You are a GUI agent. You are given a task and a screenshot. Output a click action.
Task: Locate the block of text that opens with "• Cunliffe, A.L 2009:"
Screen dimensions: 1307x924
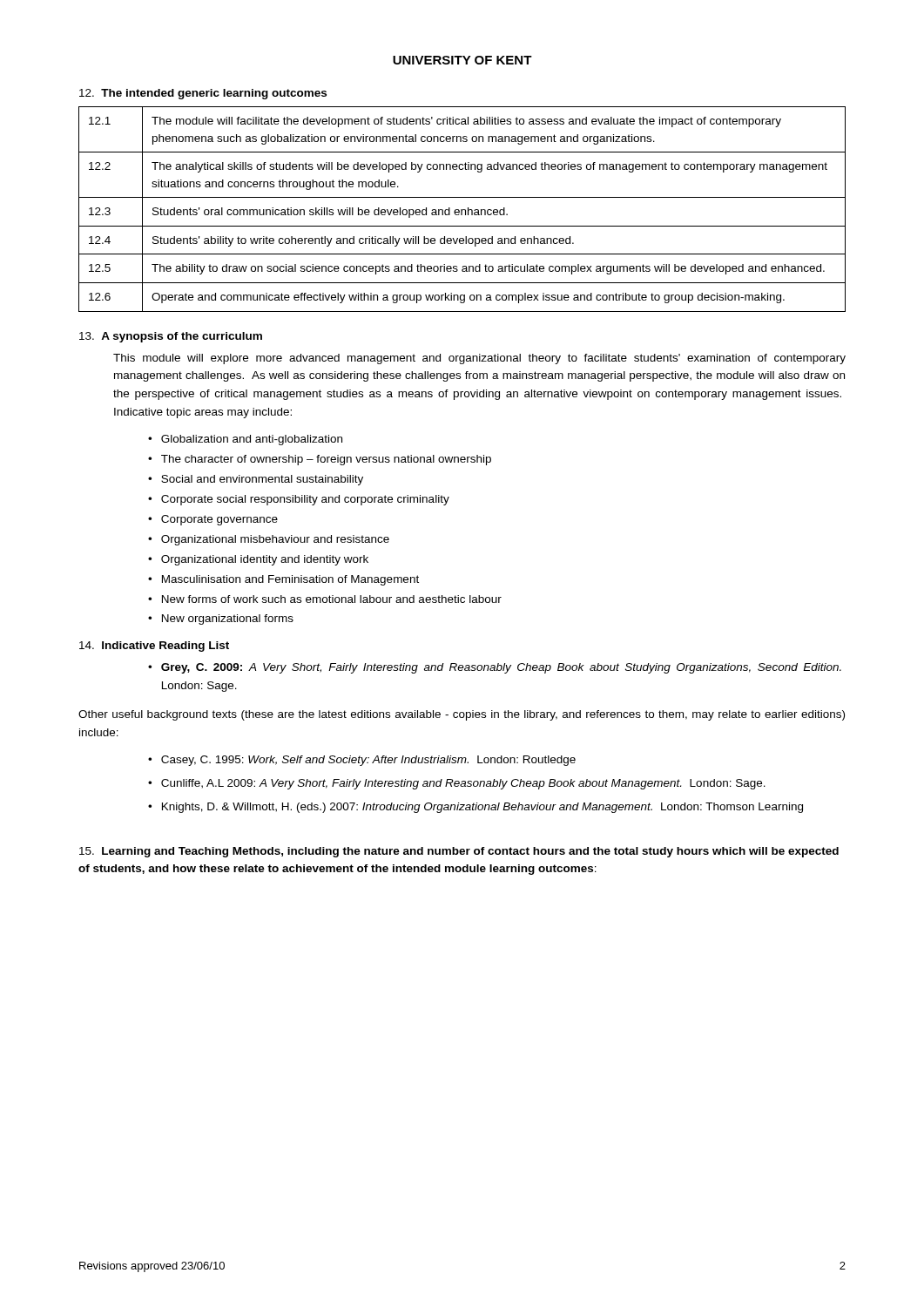(x=457, y=784)
